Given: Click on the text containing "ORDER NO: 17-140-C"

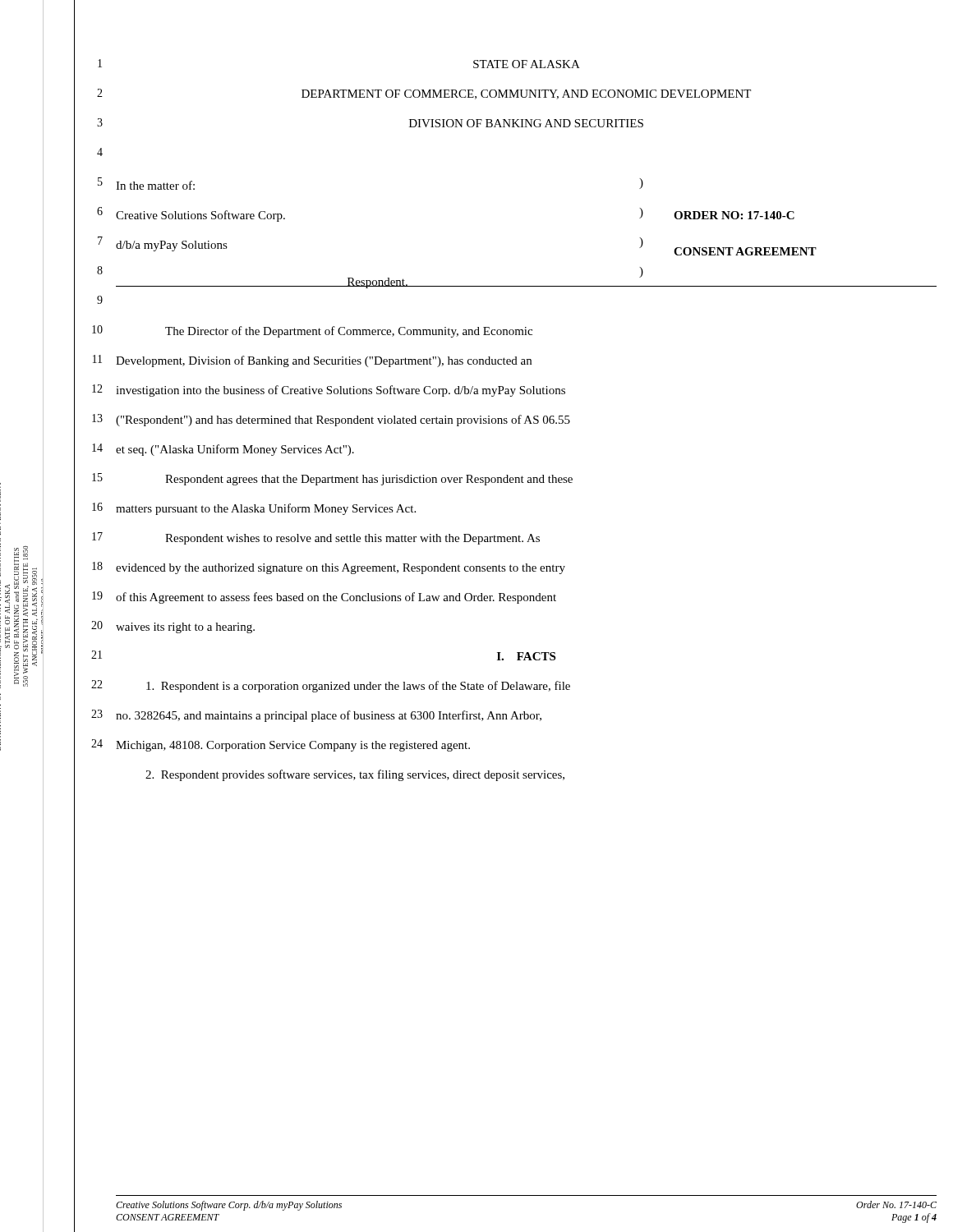Looking at the screenshot, I should click(734, 215).
